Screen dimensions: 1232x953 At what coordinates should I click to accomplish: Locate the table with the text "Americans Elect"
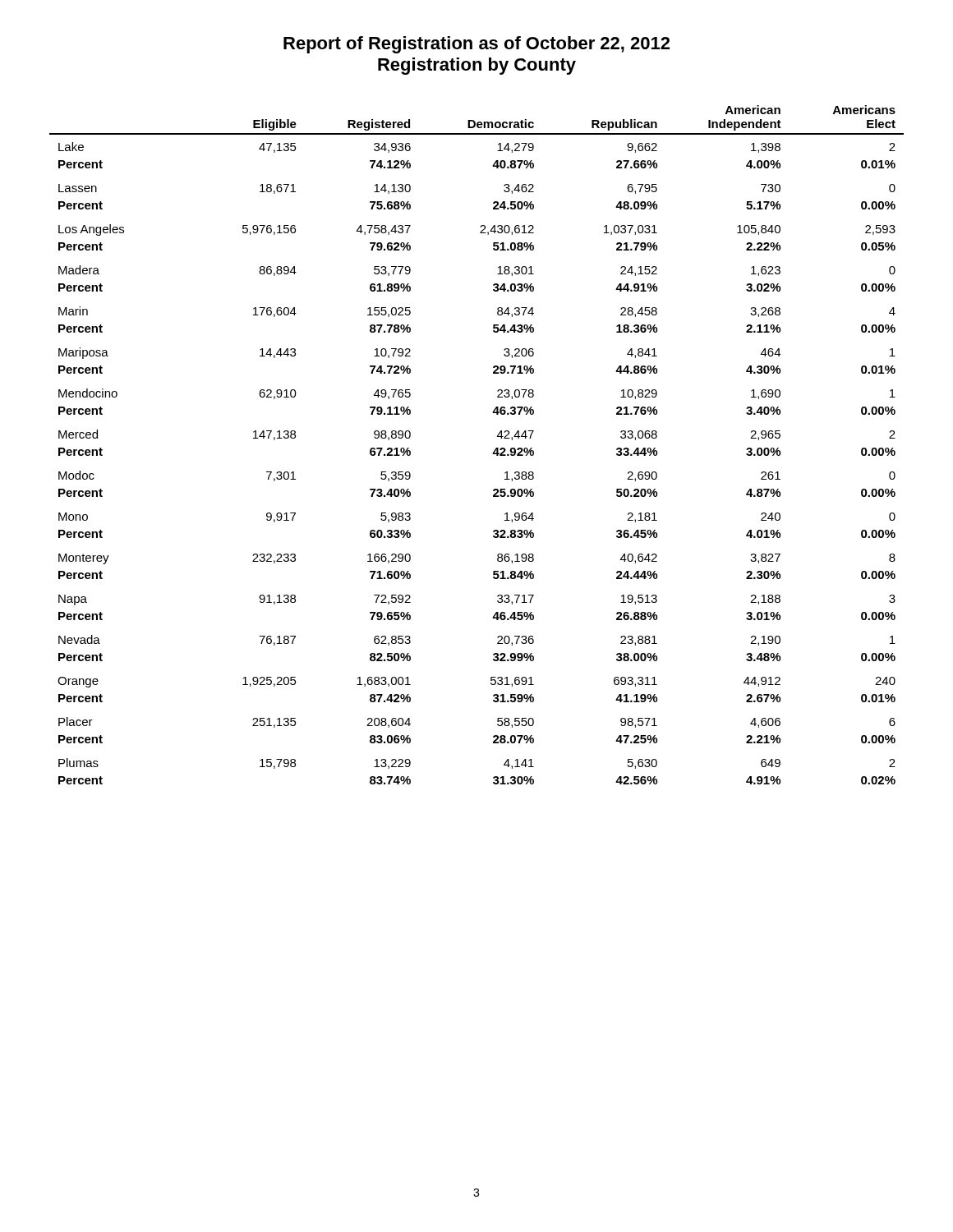(476, 446)
